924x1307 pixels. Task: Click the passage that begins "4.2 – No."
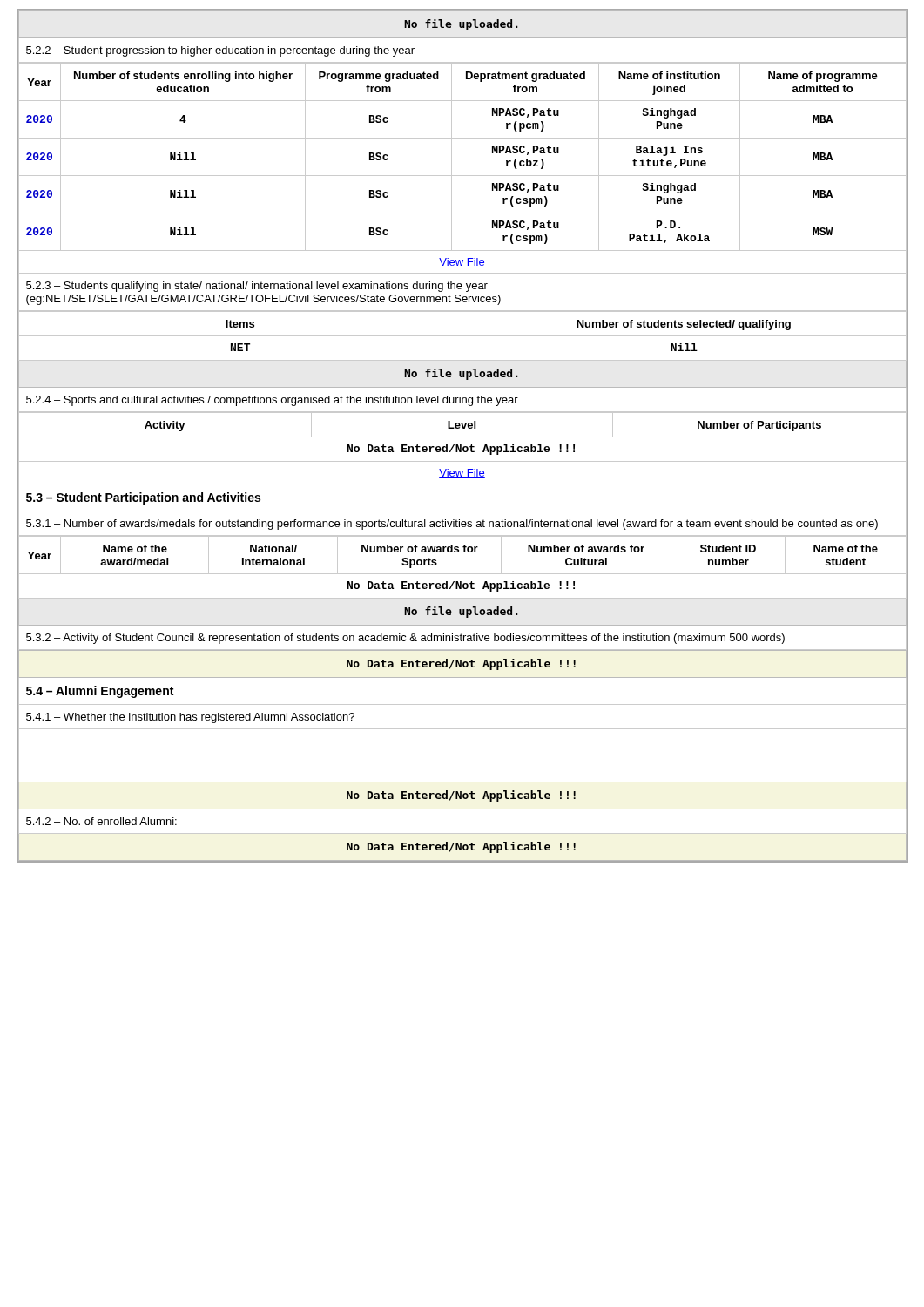click(x=102, y=821)
